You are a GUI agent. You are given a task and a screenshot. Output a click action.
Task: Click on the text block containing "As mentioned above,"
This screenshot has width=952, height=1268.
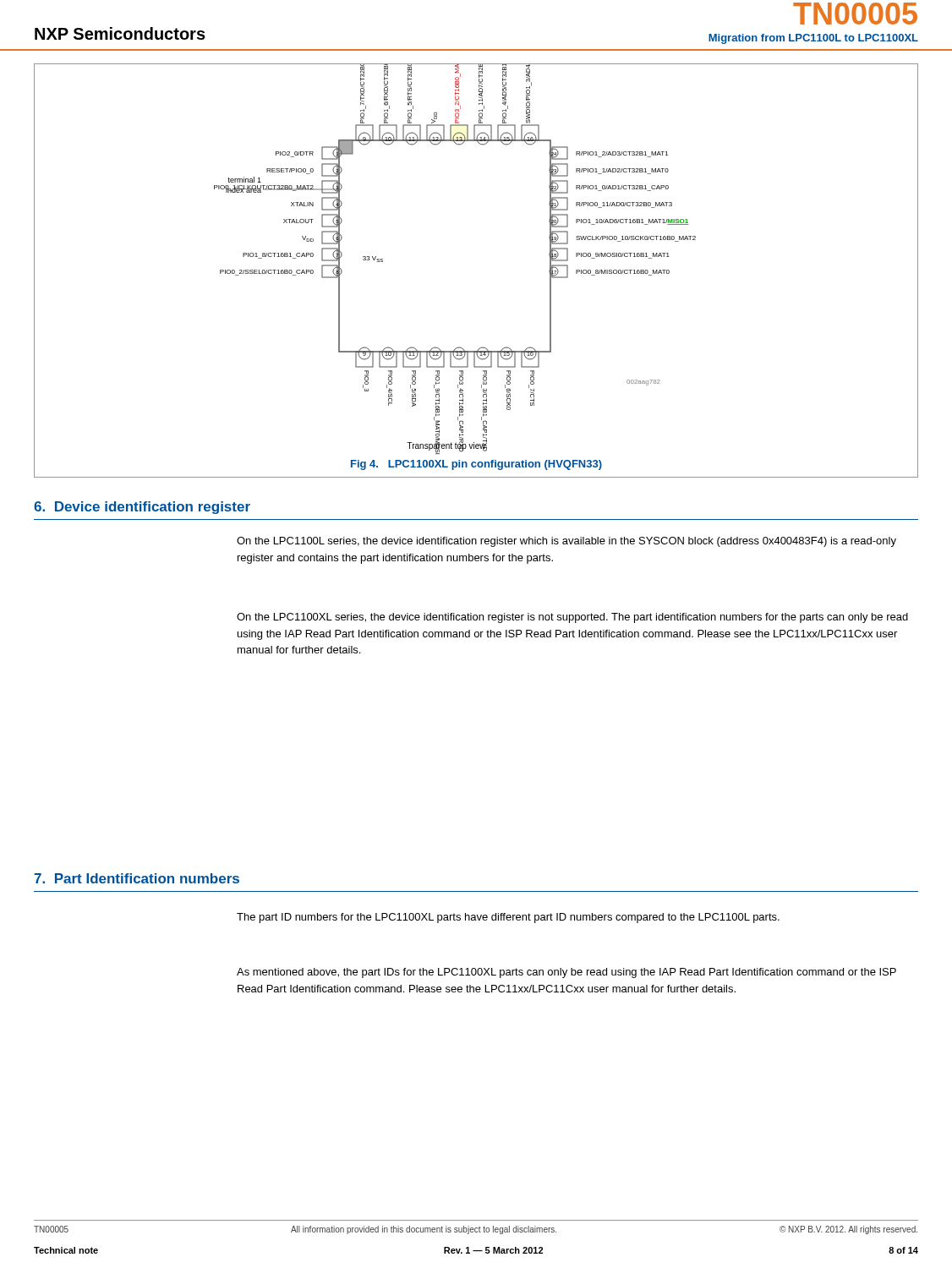[567, 980]
